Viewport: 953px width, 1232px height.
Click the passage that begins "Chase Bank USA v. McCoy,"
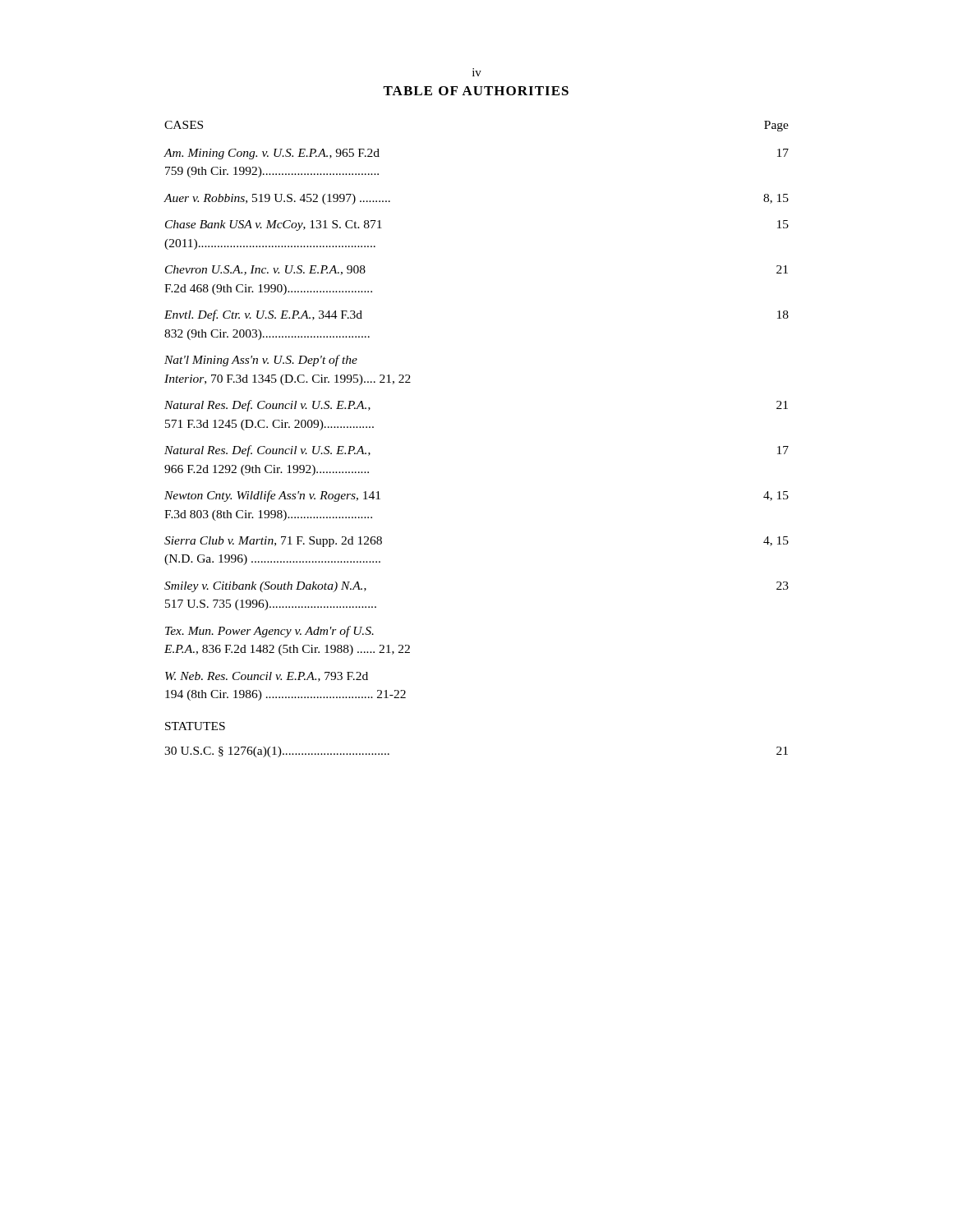284,225
